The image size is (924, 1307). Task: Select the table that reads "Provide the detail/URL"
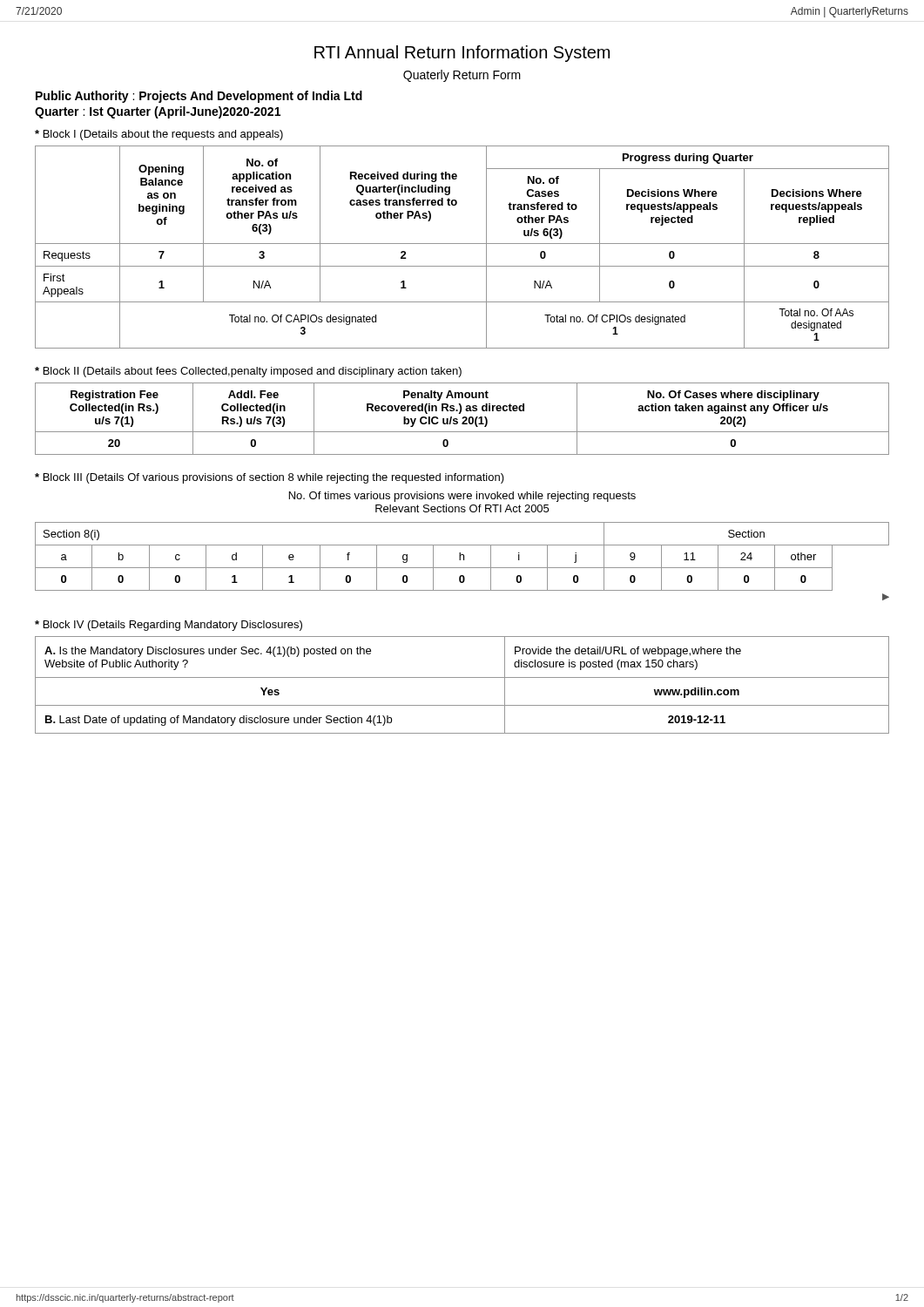(462, 685)
